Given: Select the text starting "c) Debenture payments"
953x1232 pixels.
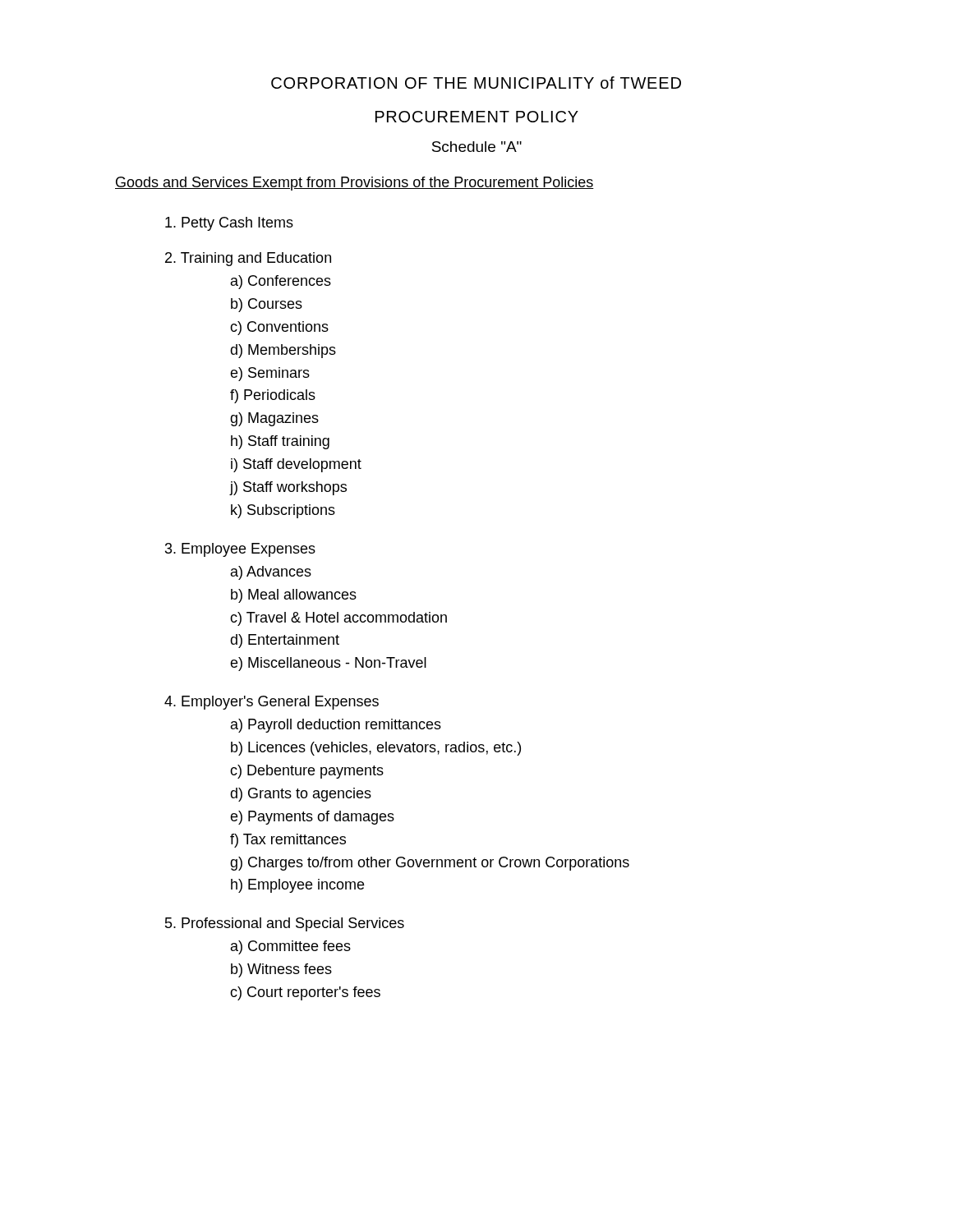Looking at the screenshot, I should pyautogui.click(x=307, y=770).
